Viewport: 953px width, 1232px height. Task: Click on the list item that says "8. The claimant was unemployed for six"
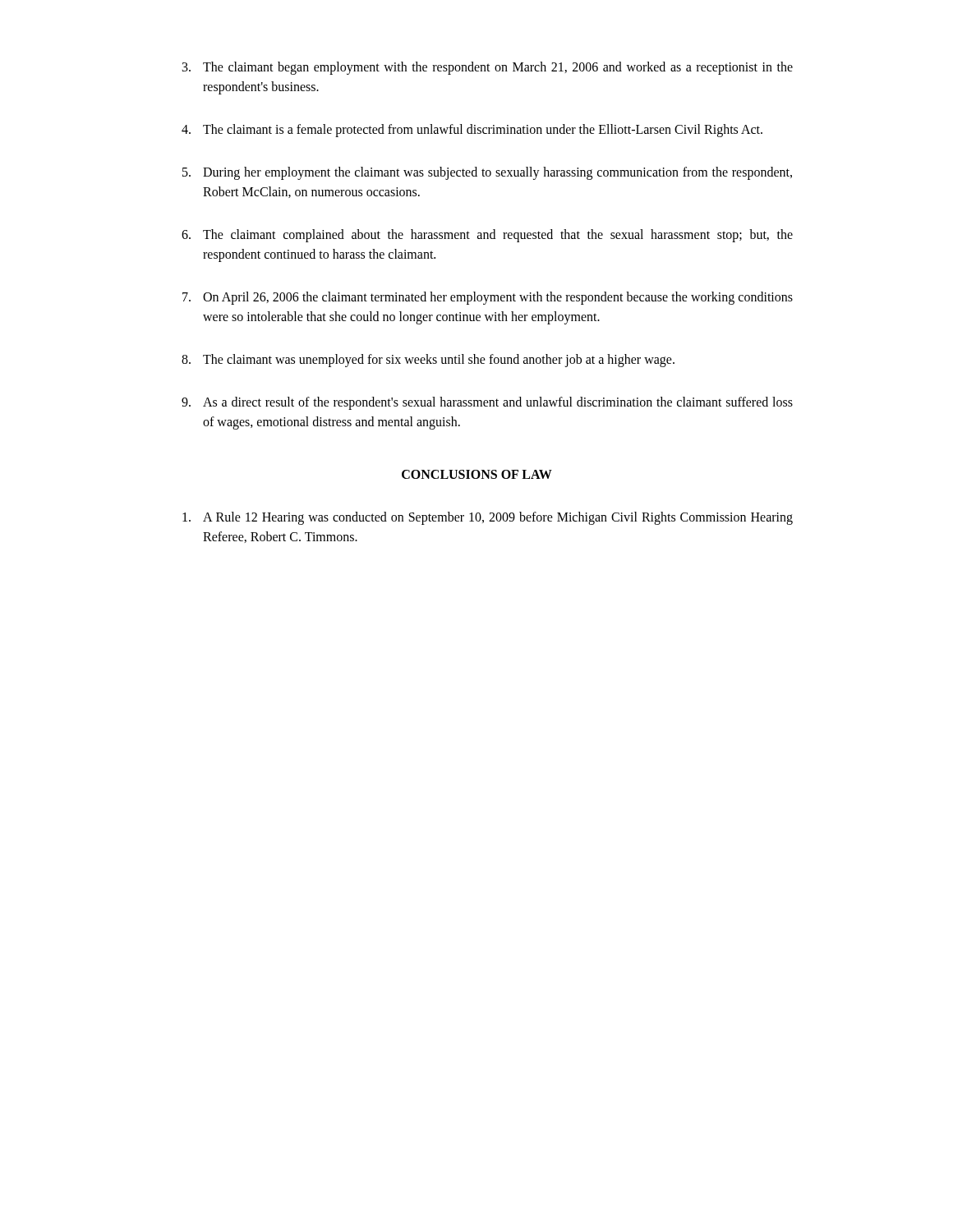[x=476, y=360]
